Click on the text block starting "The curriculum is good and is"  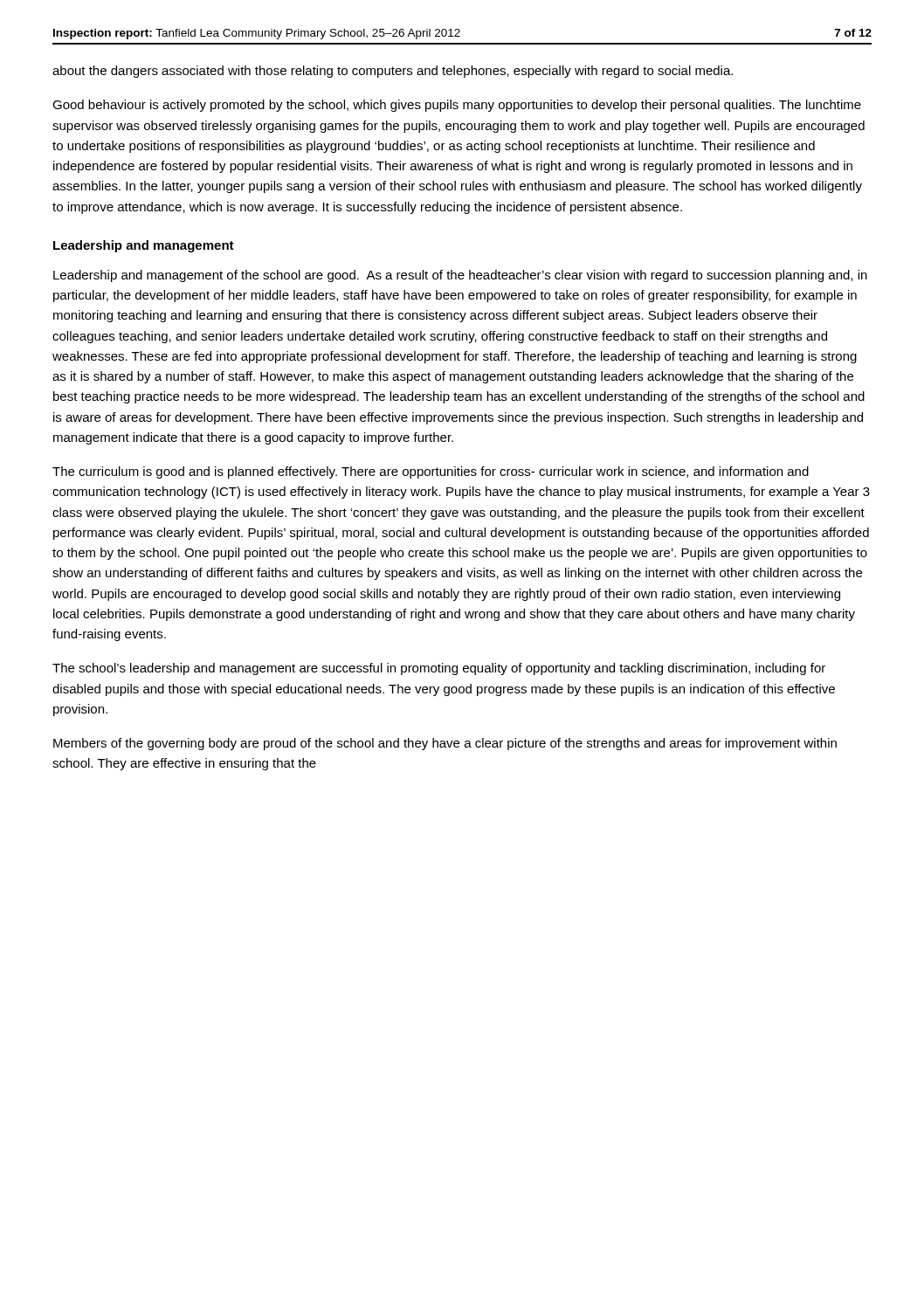(461, 552)
